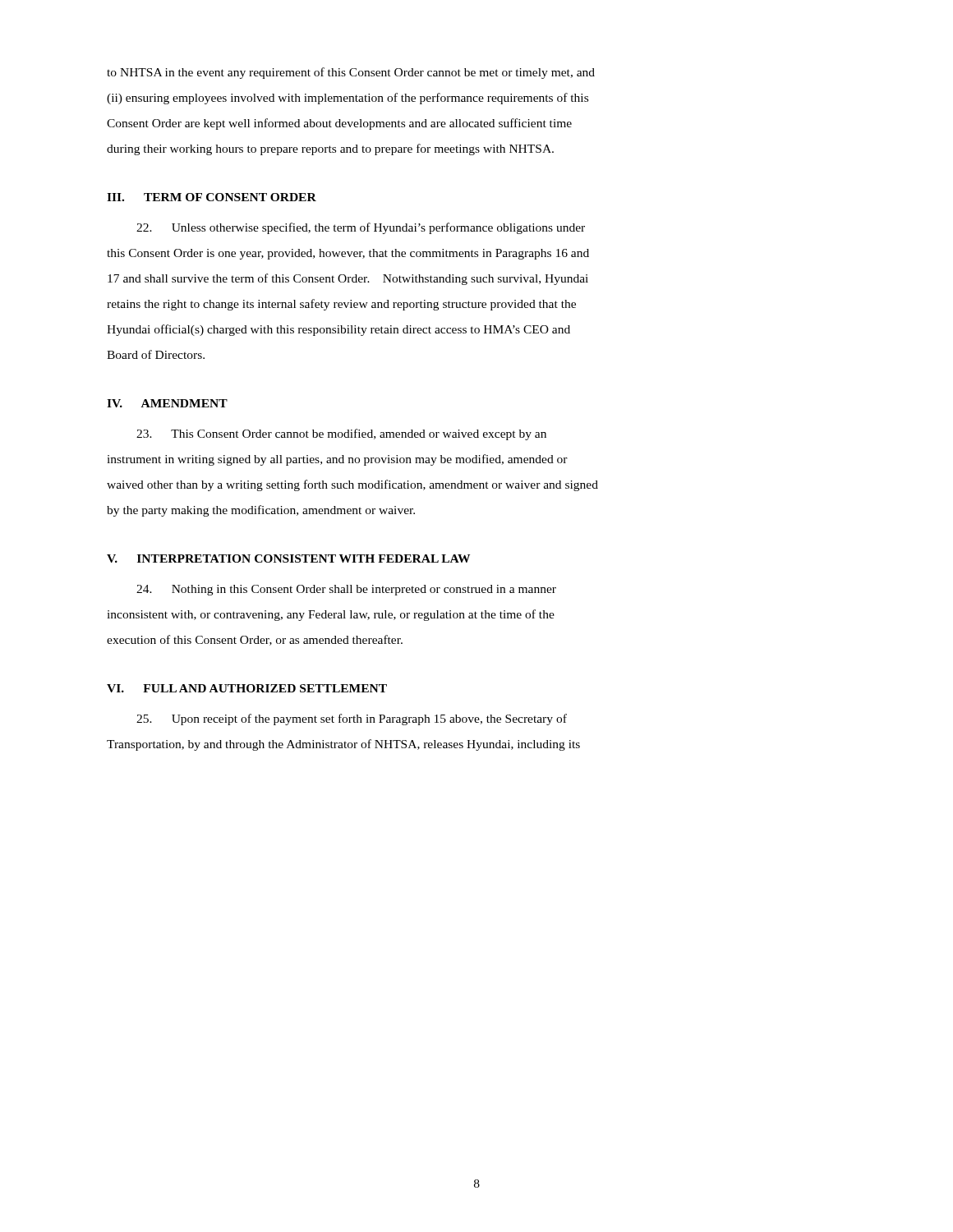Image resolution: width=953 pixels, height=1232 pixels.
Task: Click the section header that begins "V. INTERPRETATION CONSISTENT WITH"
Action: (476, 558)
